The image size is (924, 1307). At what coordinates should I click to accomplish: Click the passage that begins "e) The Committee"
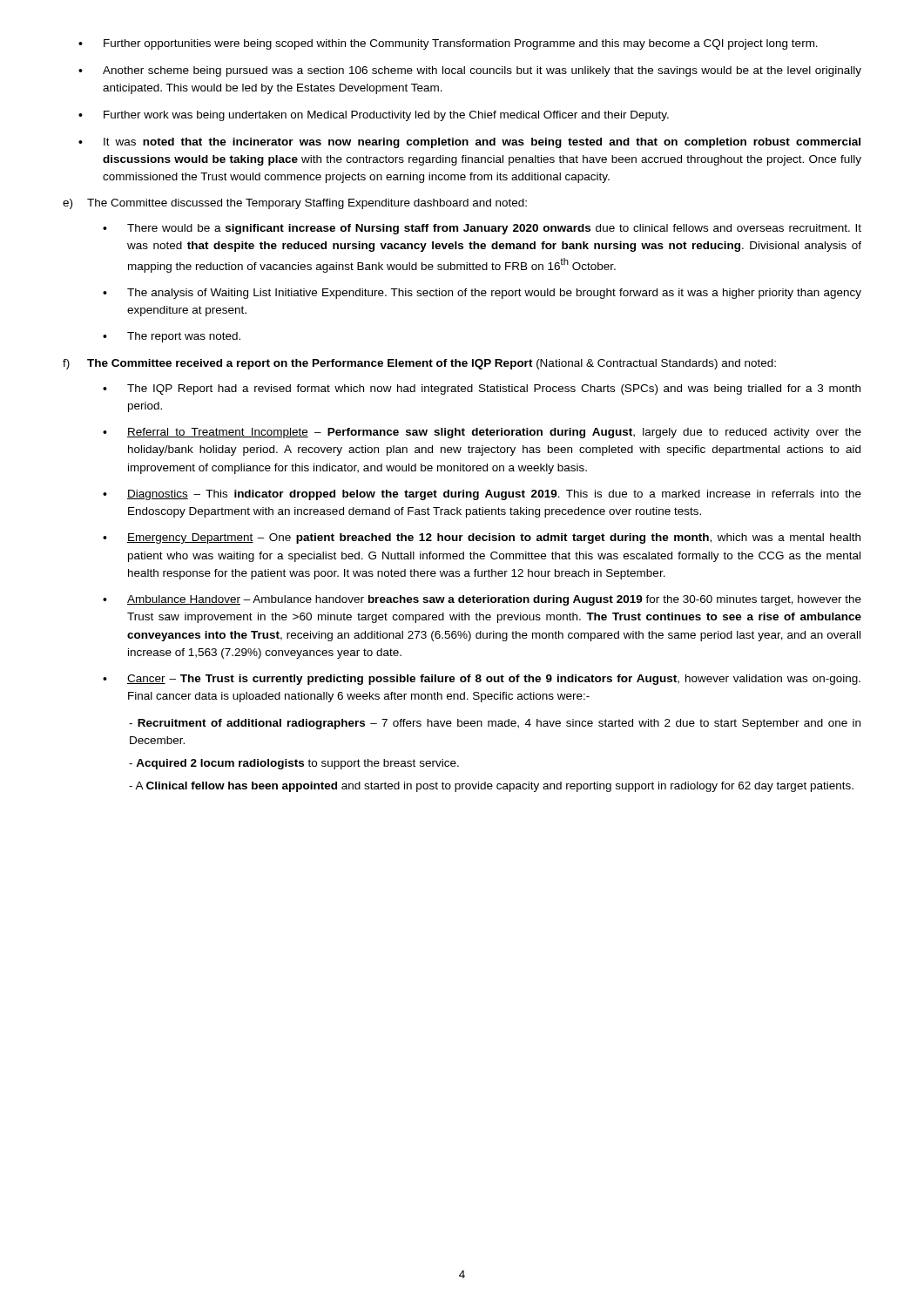point(462,203)
